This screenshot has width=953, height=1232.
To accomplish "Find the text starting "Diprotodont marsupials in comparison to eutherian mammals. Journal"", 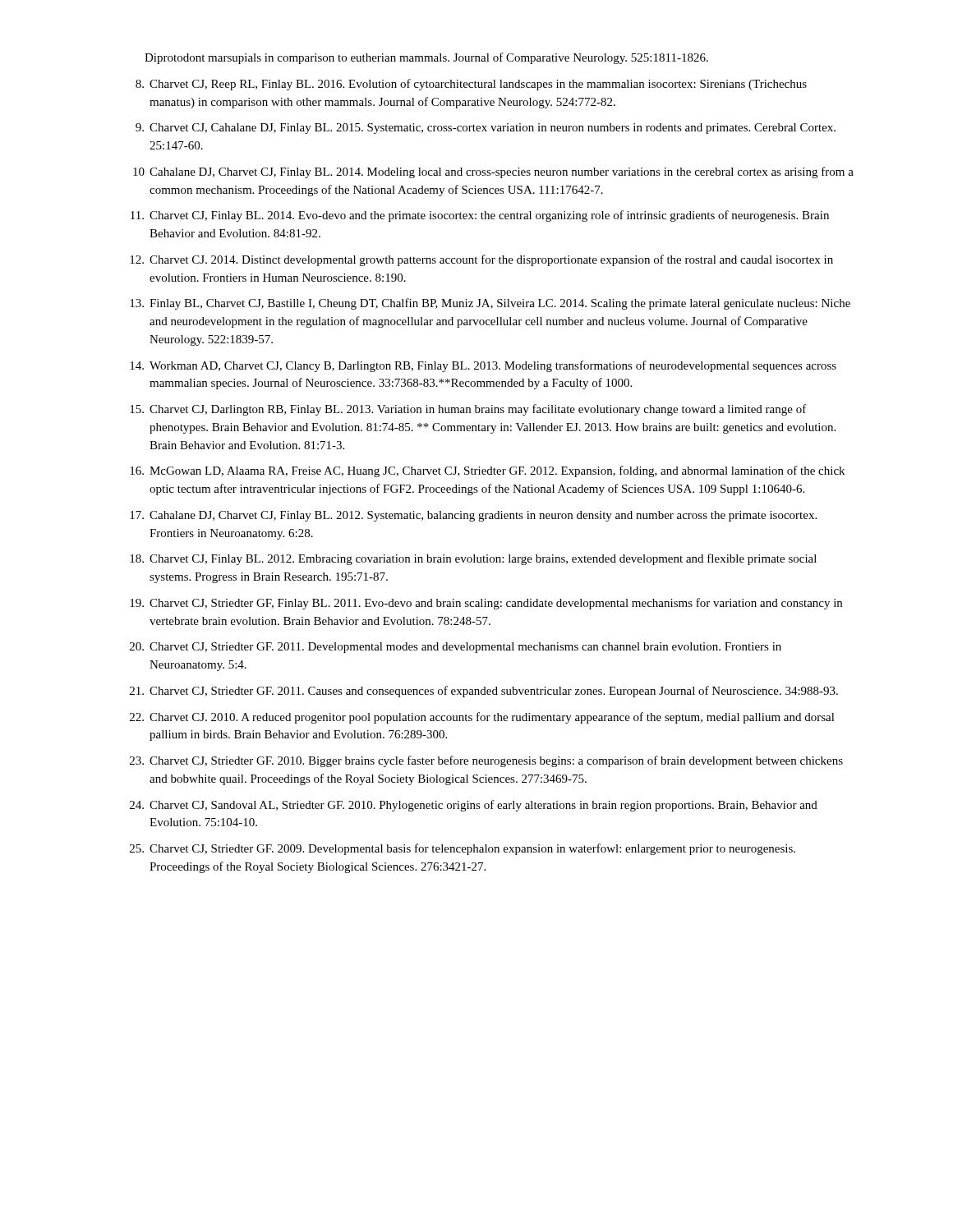I will pyautogui.click(x=427, y=57).
